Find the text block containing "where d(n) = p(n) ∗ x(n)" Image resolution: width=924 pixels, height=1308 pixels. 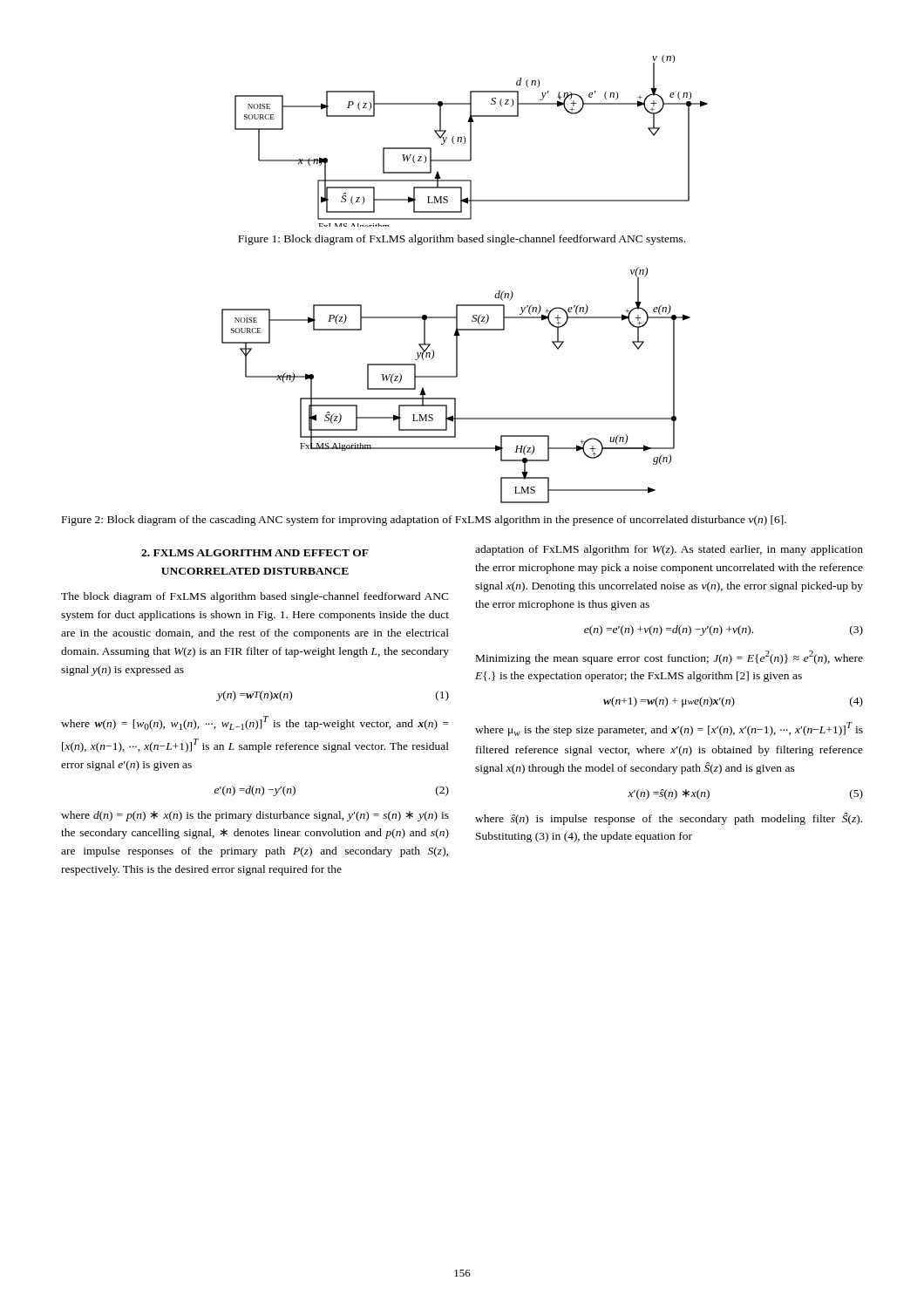point(255,842)
